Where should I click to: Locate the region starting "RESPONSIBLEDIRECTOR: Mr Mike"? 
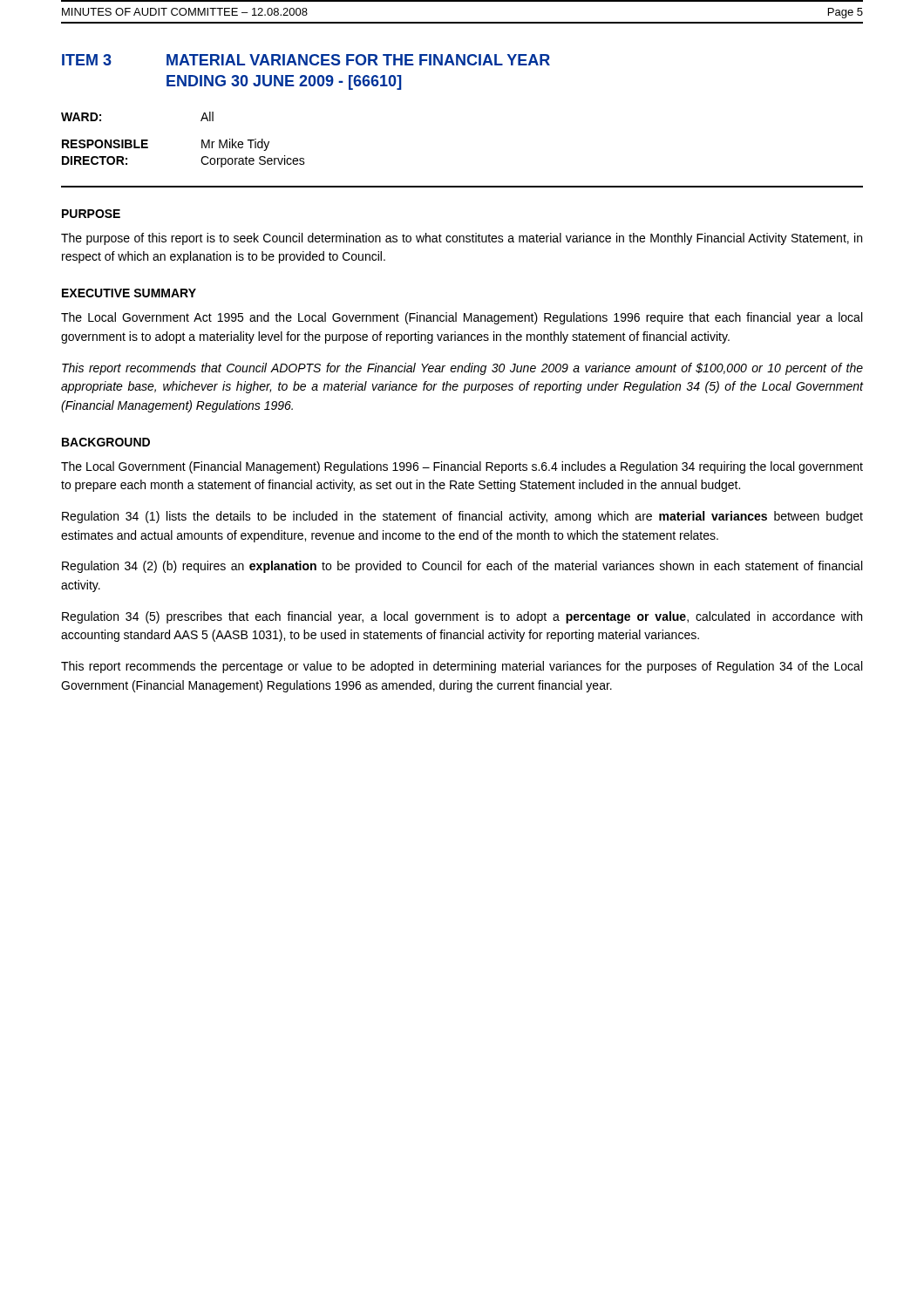(108, 144)
